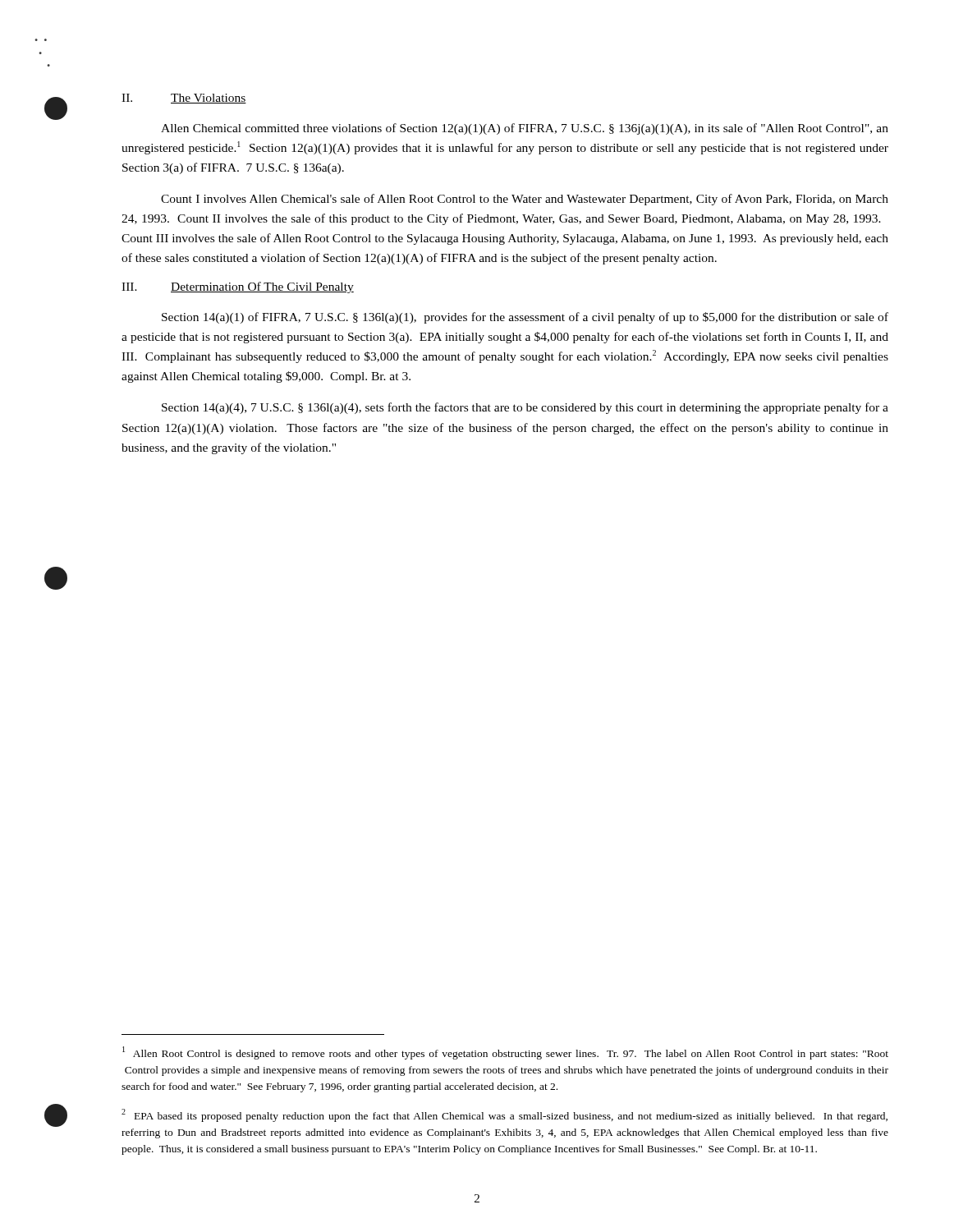Find the block starting "II. The Violations"
The width and height of the screenshot is (954, 1232).
[x=184, y=98]
